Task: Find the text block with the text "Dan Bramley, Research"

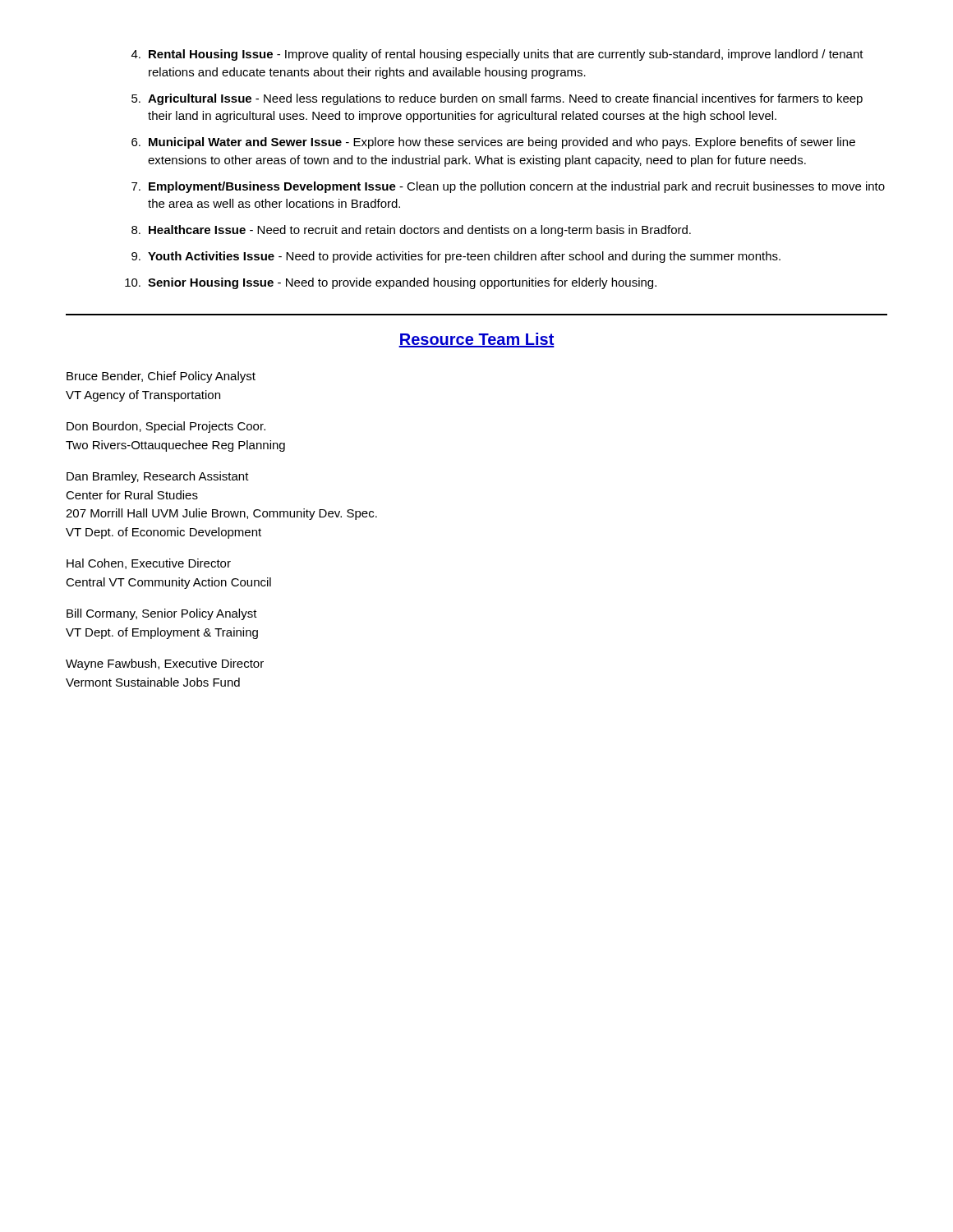Action: [222, 504]
